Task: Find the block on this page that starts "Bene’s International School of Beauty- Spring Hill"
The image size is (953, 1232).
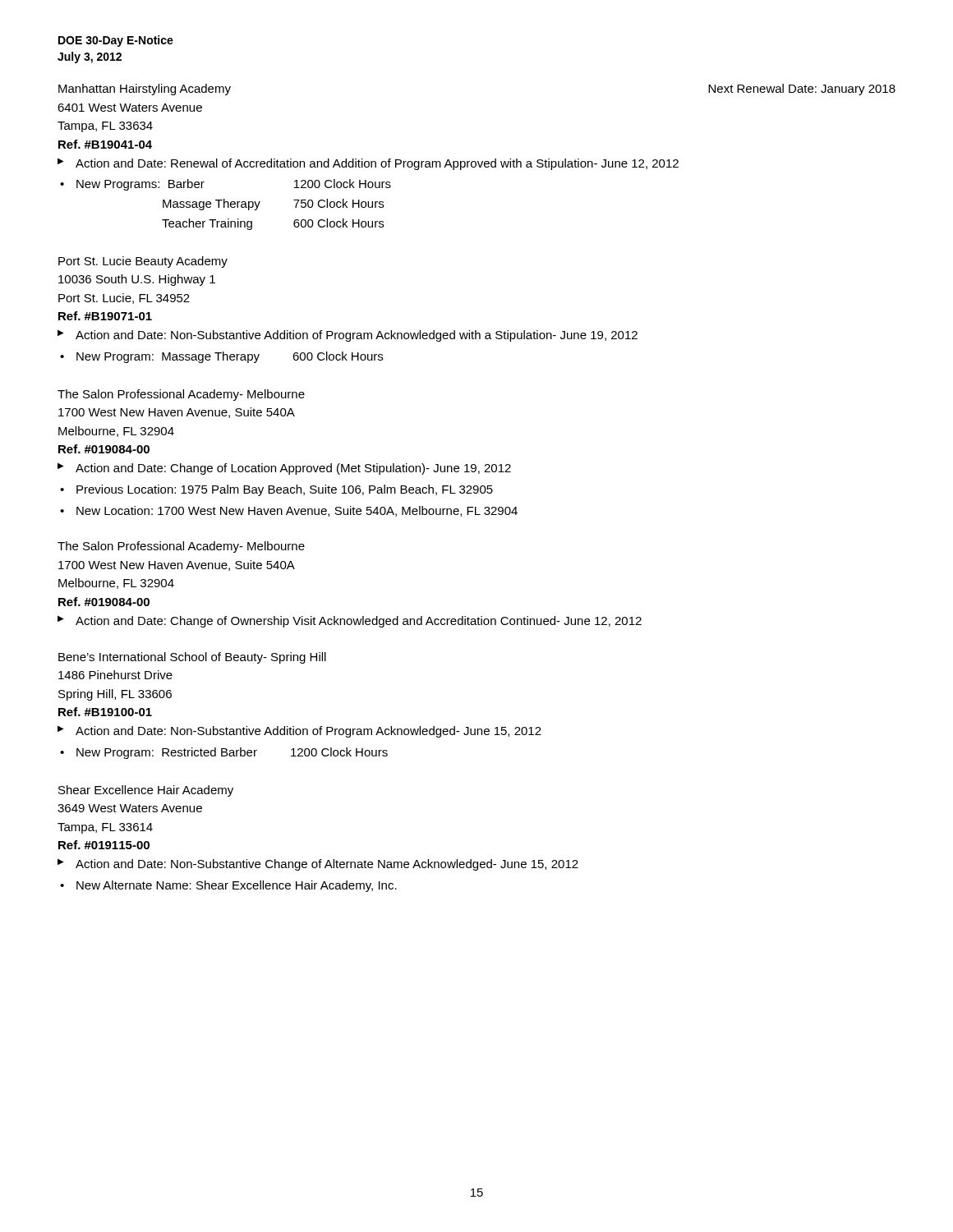Action: click(x=192, y=658)
